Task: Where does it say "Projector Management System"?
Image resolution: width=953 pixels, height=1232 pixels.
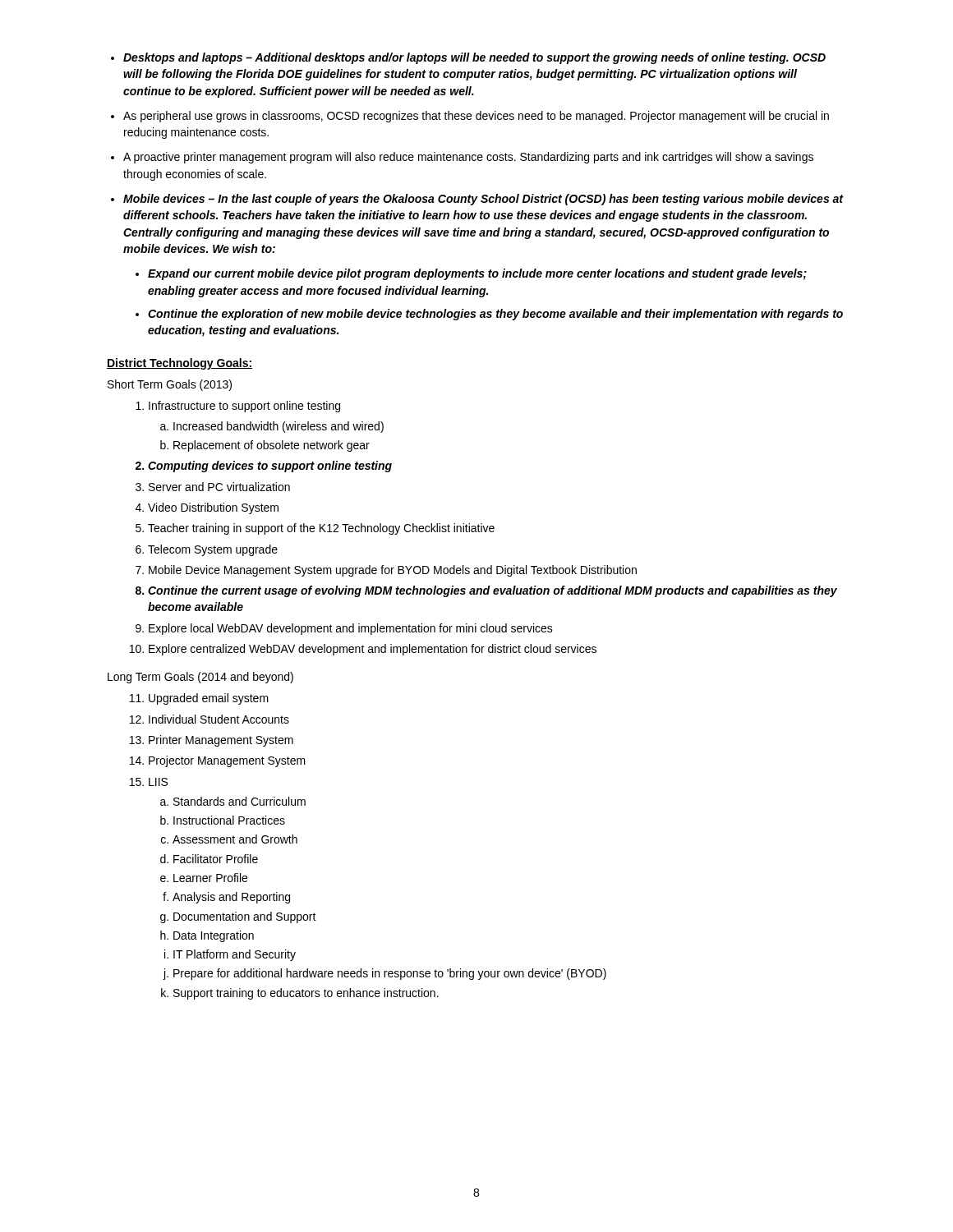Action: click(227, 761)
